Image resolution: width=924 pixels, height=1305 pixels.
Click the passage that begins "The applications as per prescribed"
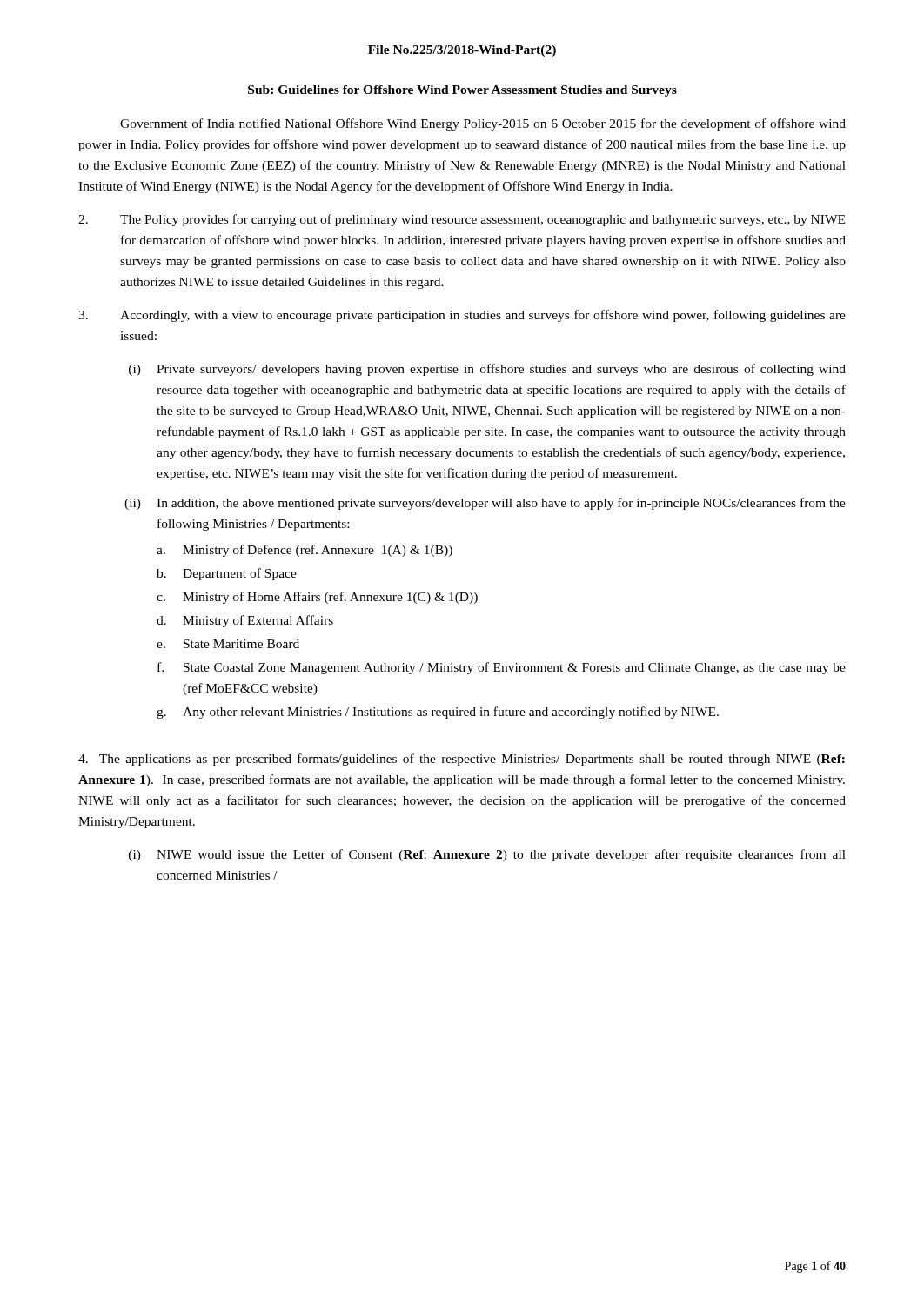[x=462, y=789]
